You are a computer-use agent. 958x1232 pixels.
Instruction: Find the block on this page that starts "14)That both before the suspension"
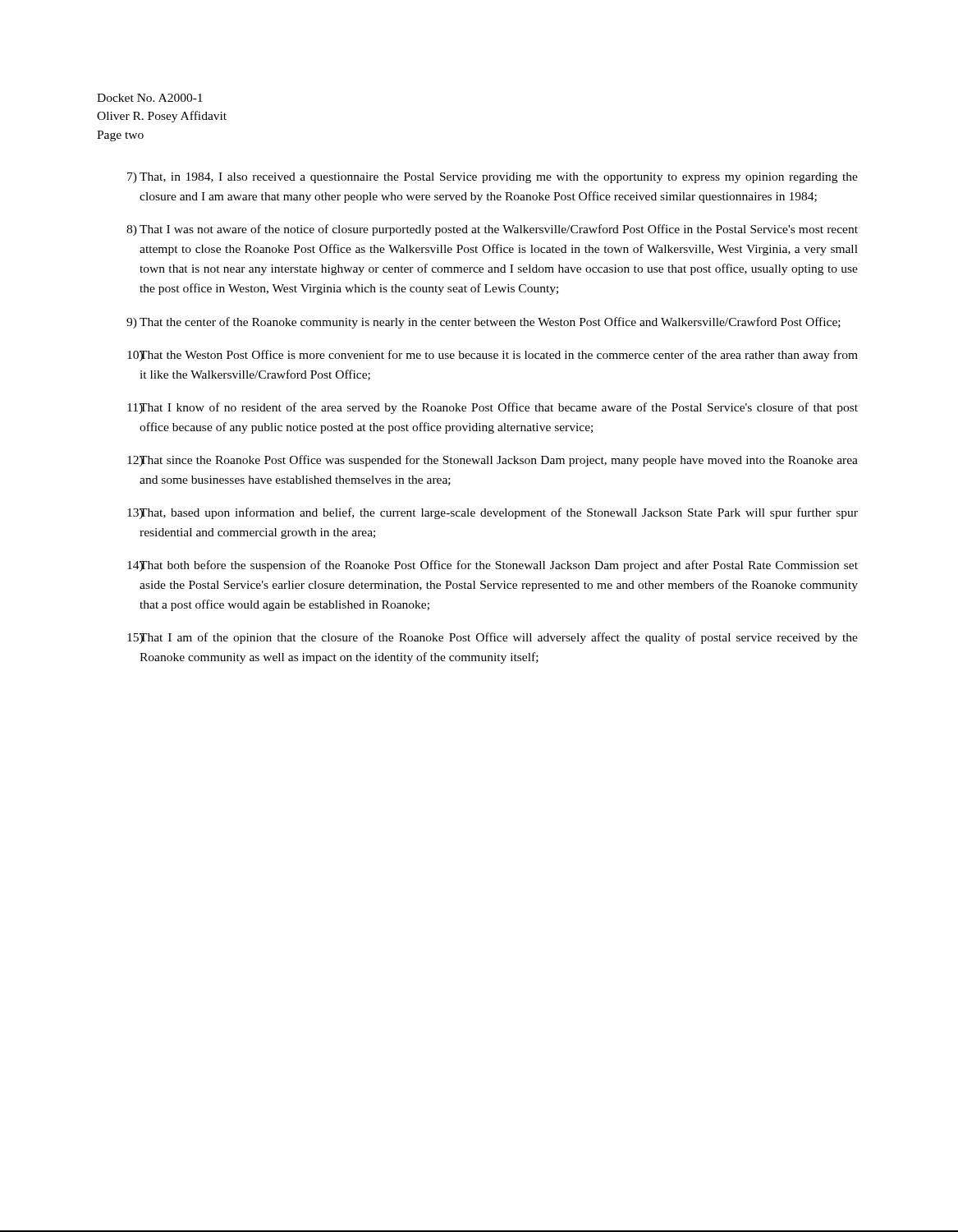[477, 585]
